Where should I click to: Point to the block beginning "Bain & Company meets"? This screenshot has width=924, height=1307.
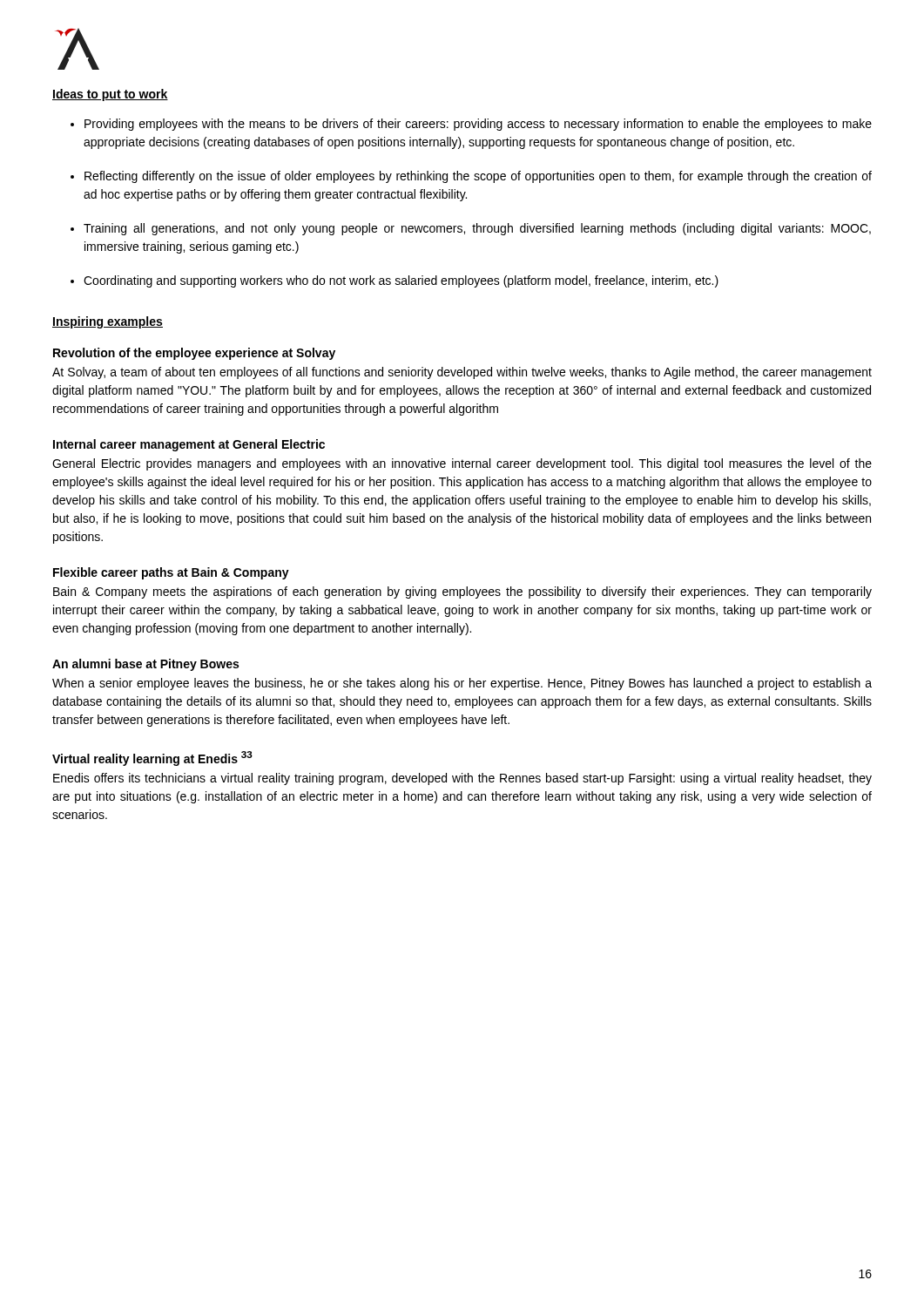[462, 610]
